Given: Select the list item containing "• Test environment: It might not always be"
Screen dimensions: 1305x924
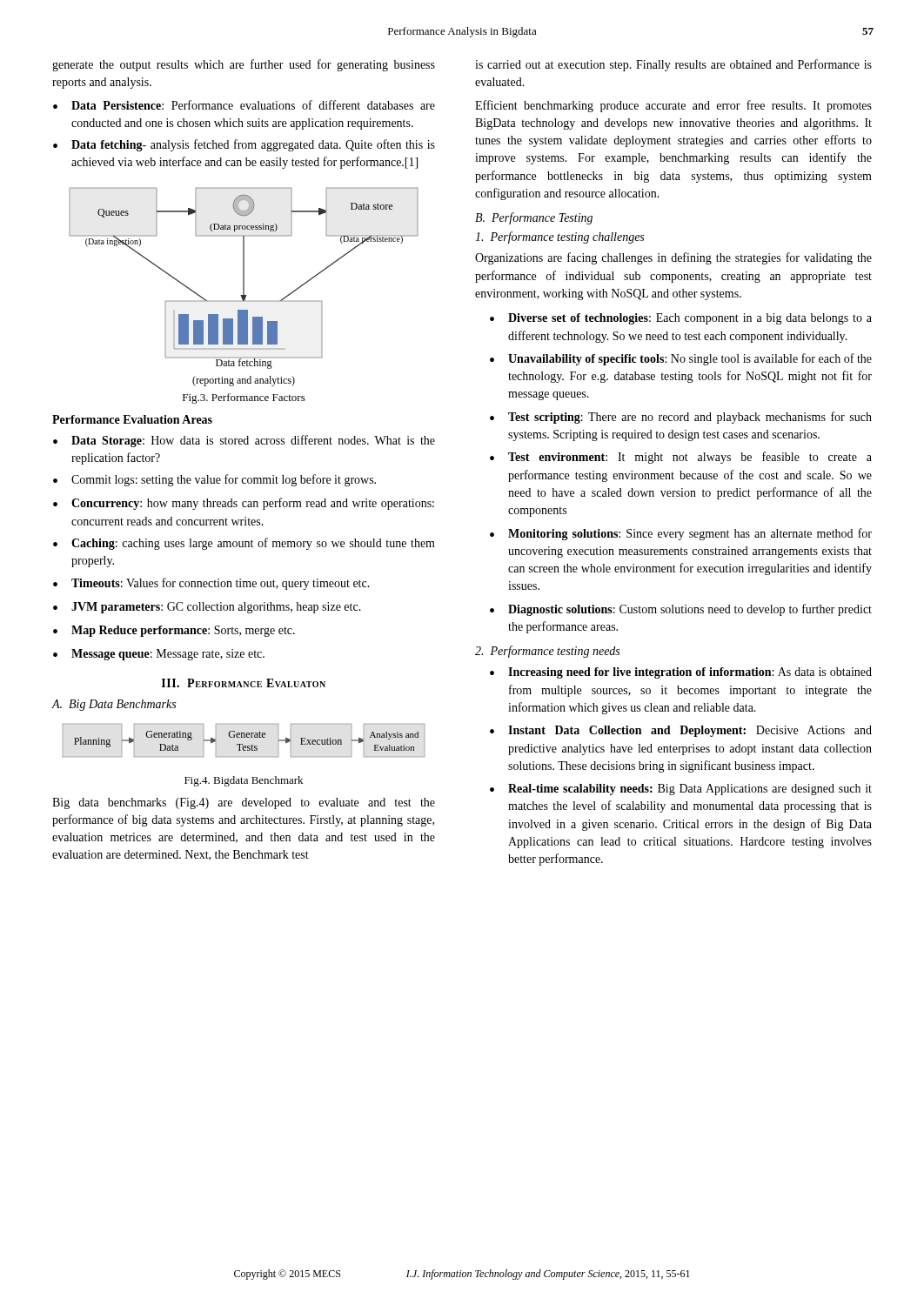Looking at the screenshot, I should pyautogui.click(x=680, y=485).
